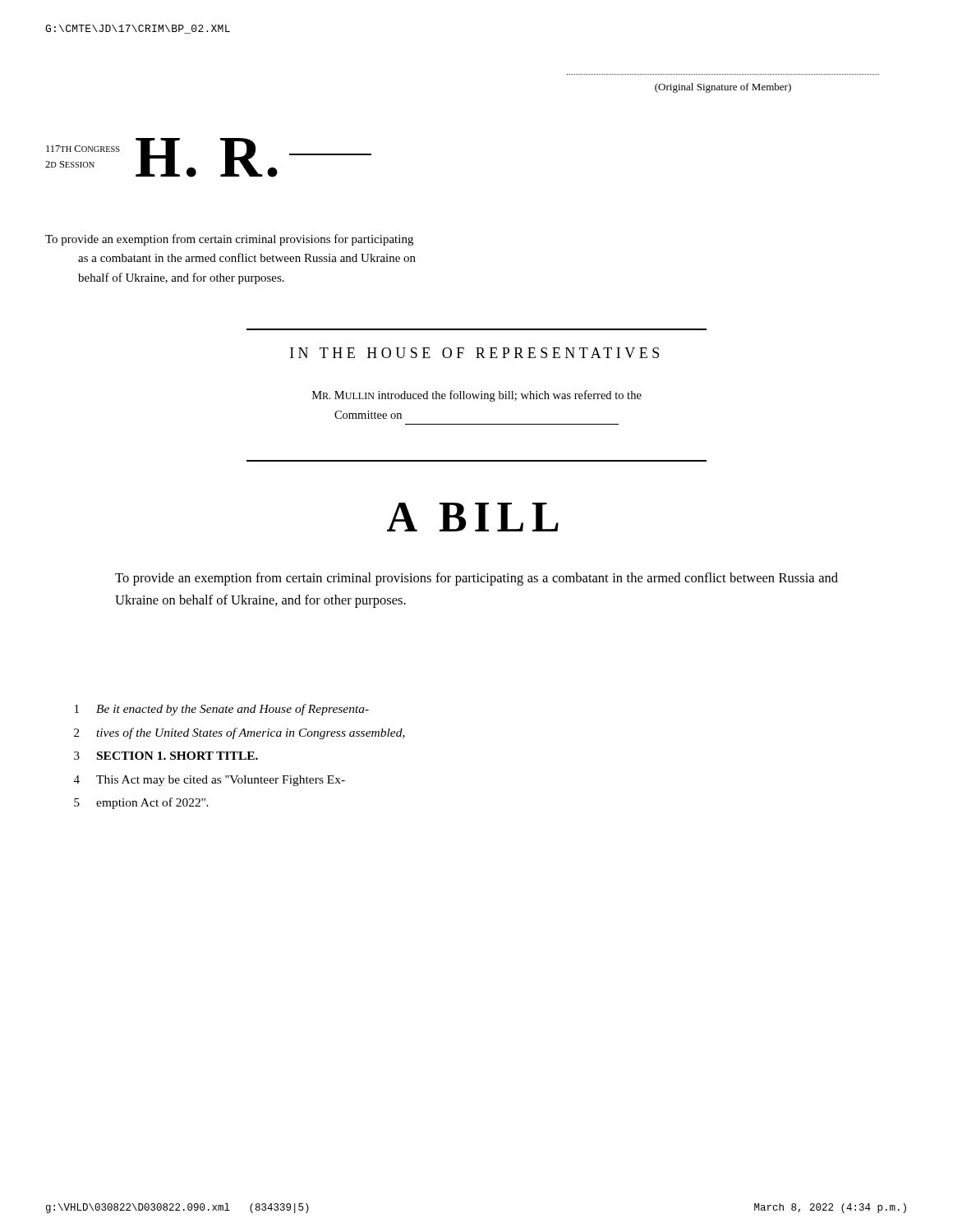The width and height of the screenshot is (953, 1232).
Task: Locate the text "IN THE HOUSE OF REPRESENTATIVES"
Action: tap(476, 353)
